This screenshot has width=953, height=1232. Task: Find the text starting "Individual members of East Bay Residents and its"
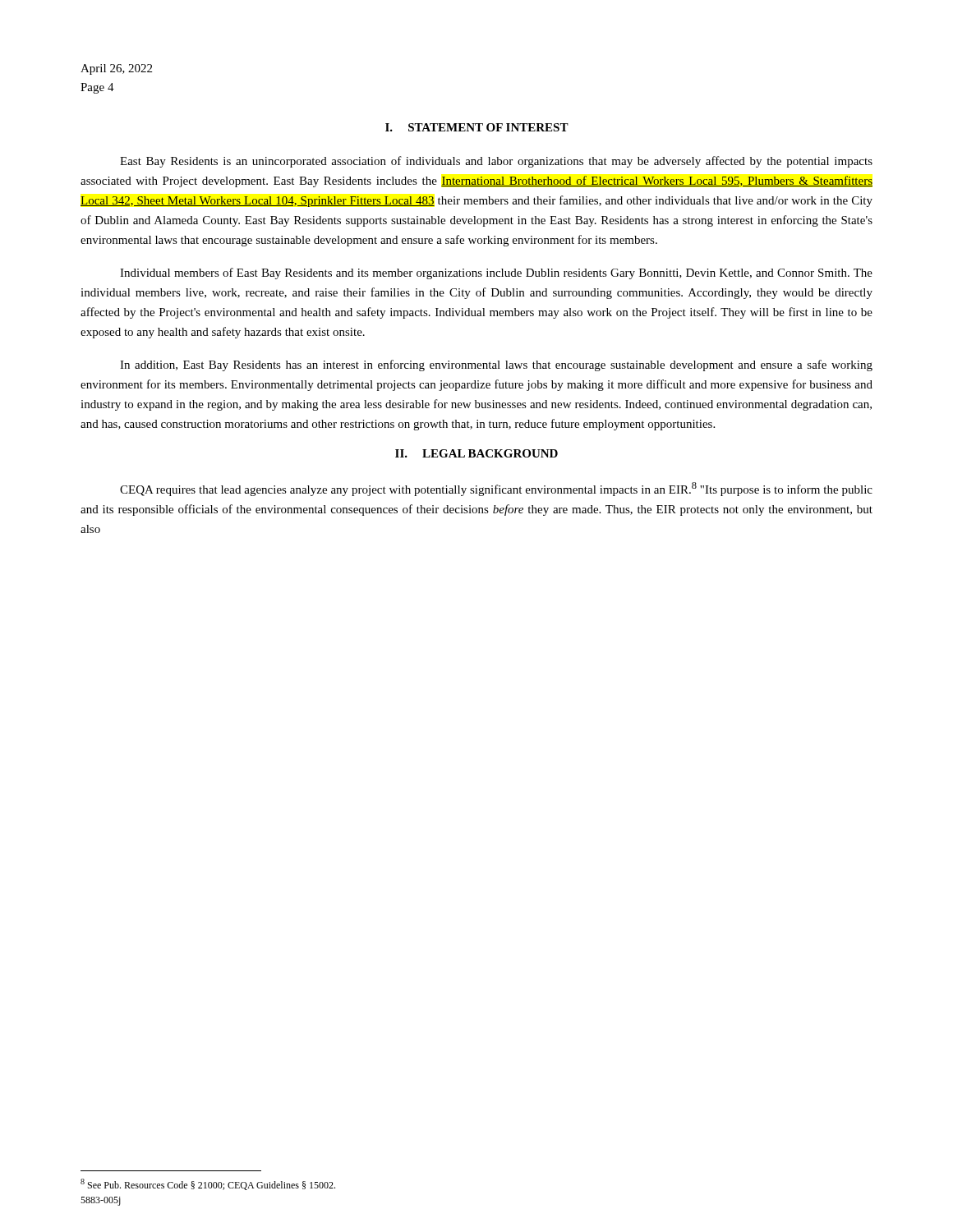click(476, 302)
